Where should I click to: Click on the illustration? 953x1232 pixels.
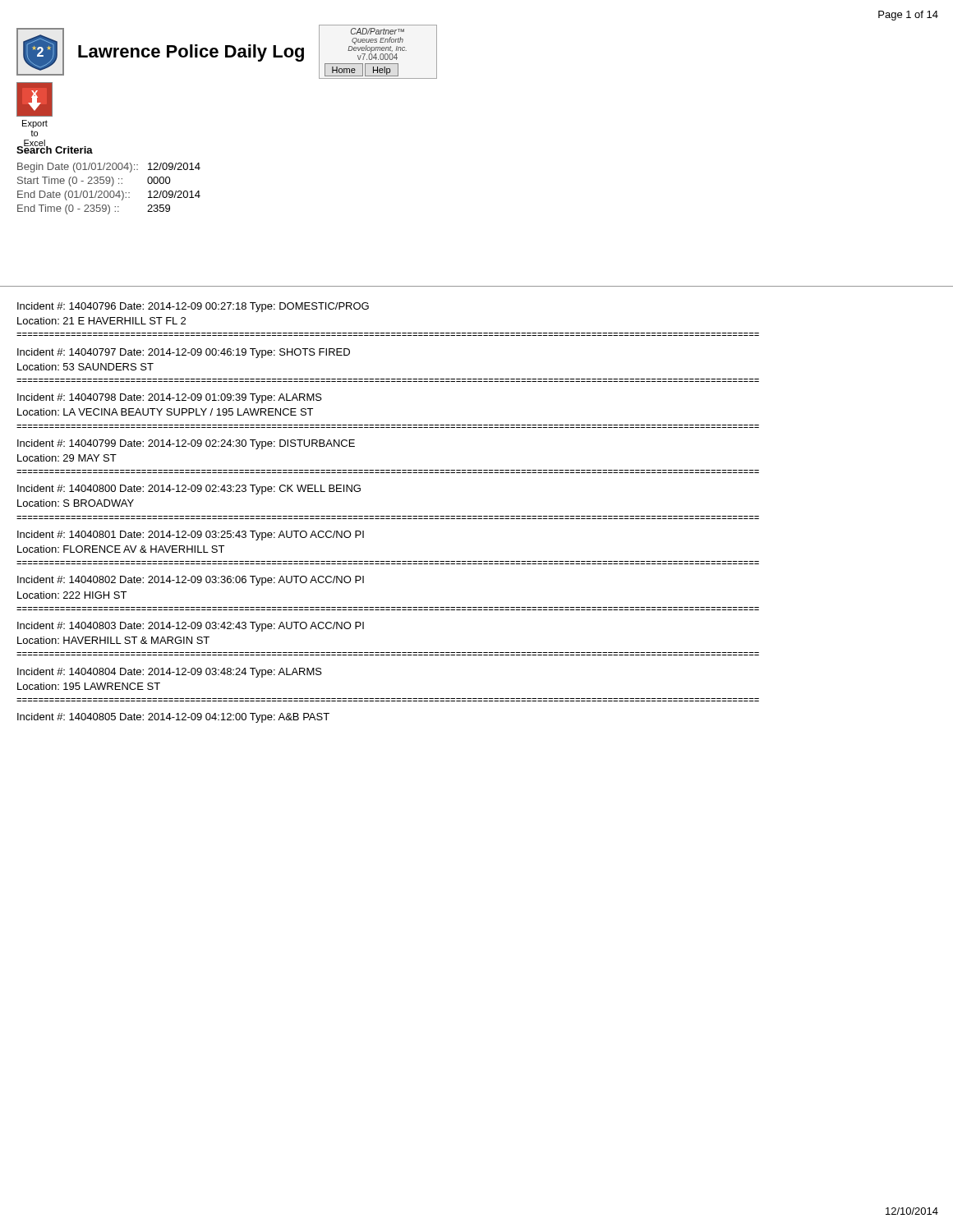click(34, 115)
